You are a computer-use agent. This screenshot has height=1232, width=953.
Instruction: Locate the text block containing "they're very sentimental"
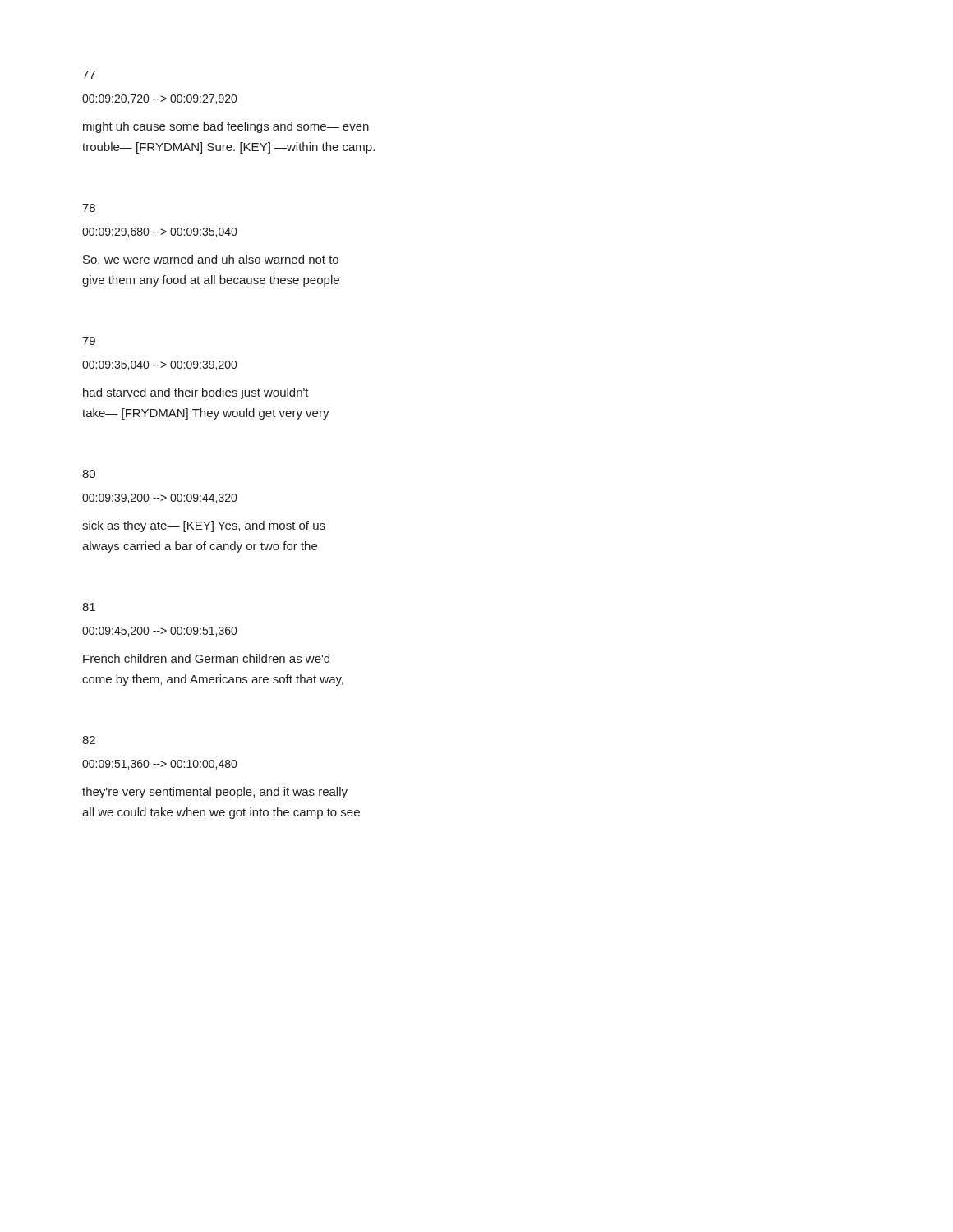pos(221,802)
